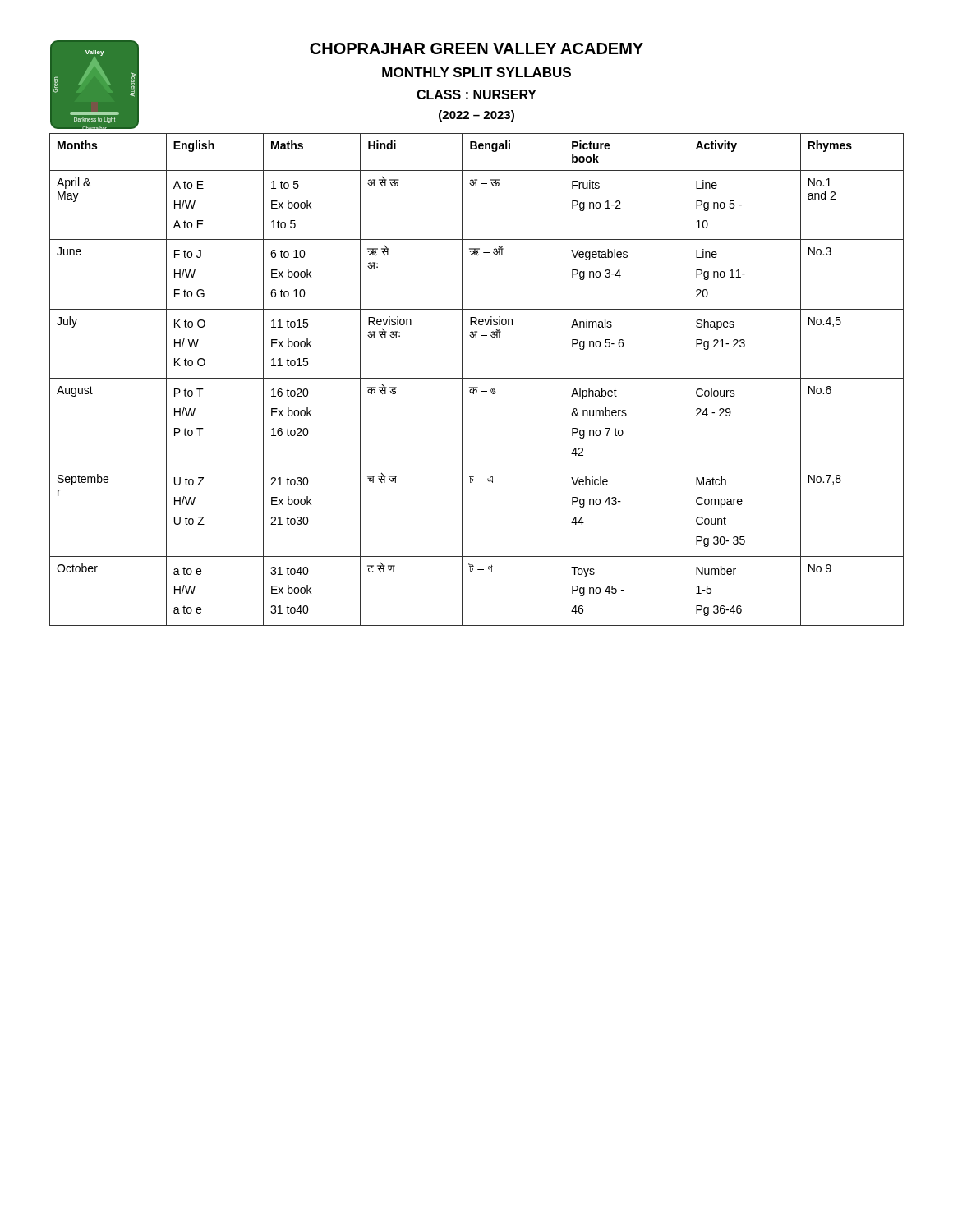Image resolution: width=953 pixels, height=1232 pixels.
Task: Find "(2022 – 2023)" on this page
Action: (476, 115)
